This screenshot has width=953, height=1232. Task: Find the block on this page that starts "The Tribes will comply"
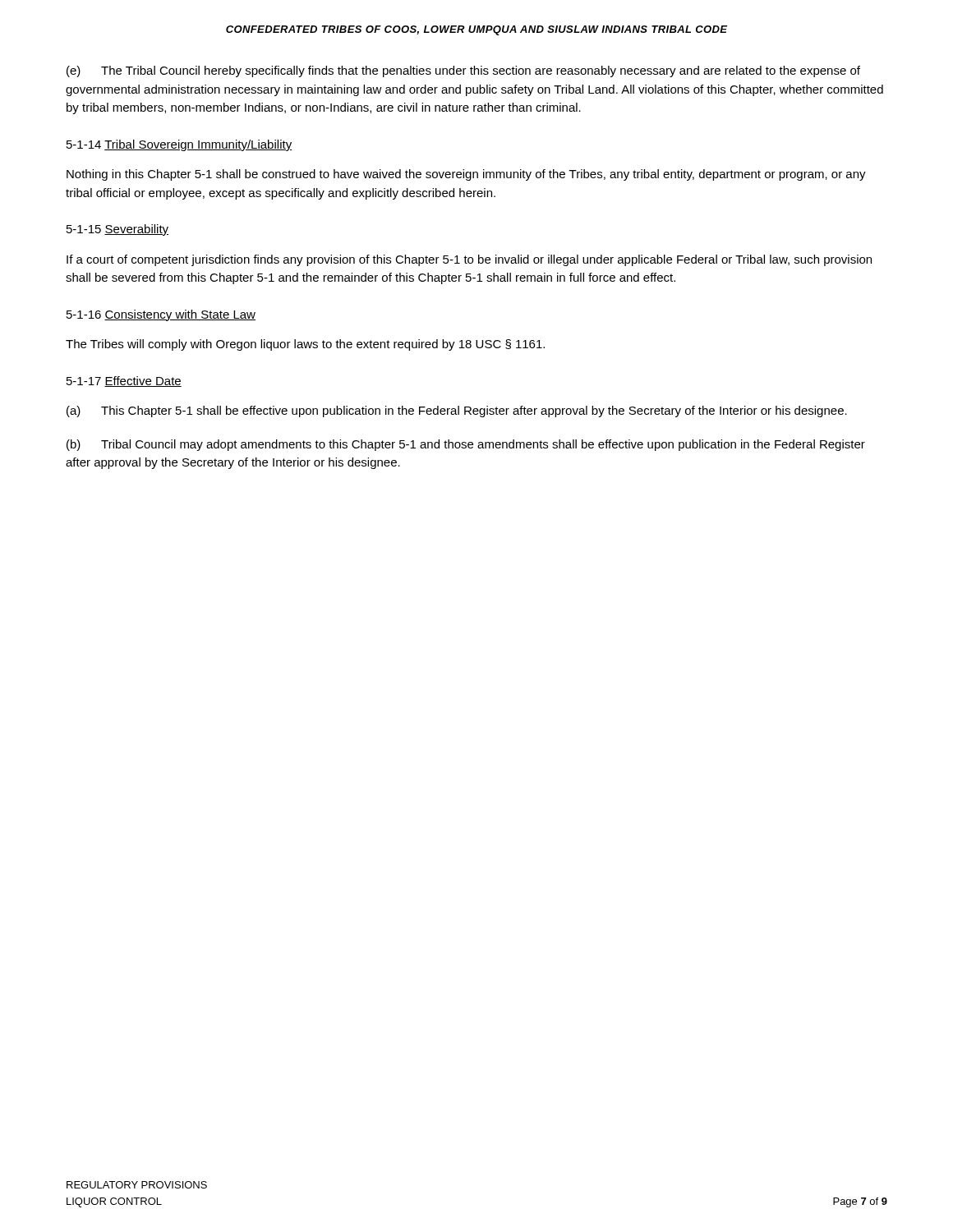pos(476,344)
